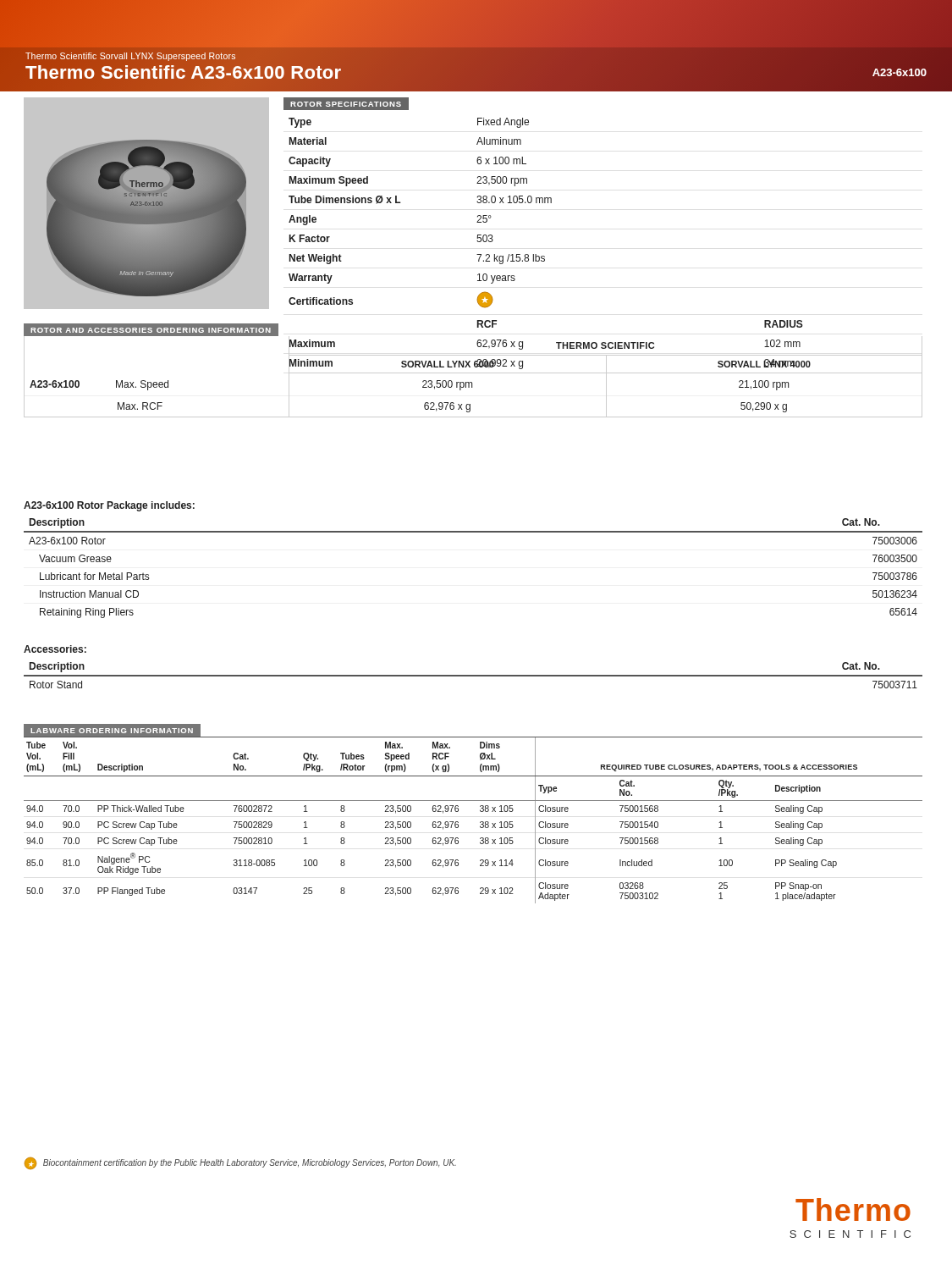
Task: Click on the table containing "03268 75003102"
Action: tap(473, 820)
